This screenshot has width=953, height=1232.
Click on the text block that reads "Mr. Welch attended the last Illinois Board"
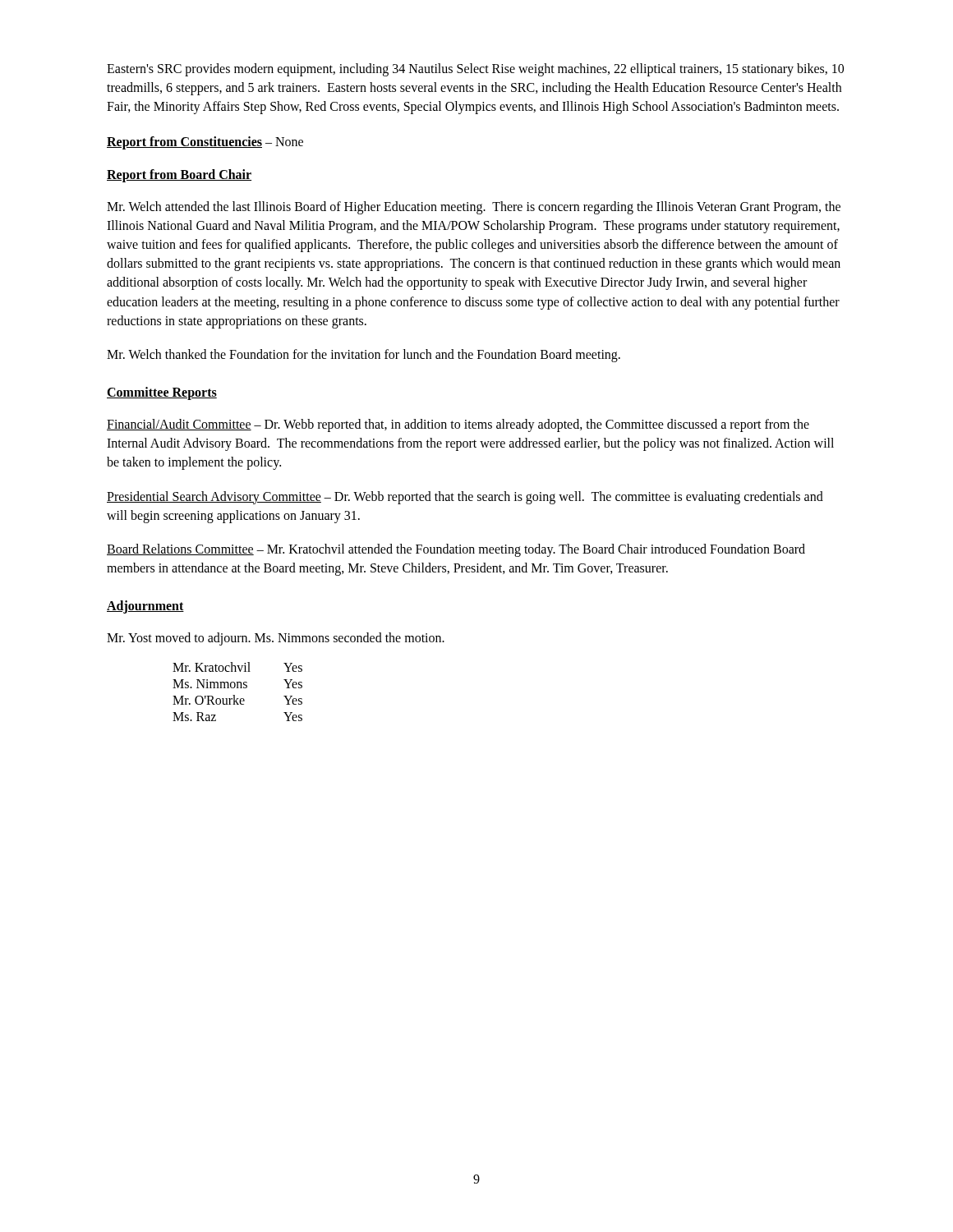tap(476, 263)
